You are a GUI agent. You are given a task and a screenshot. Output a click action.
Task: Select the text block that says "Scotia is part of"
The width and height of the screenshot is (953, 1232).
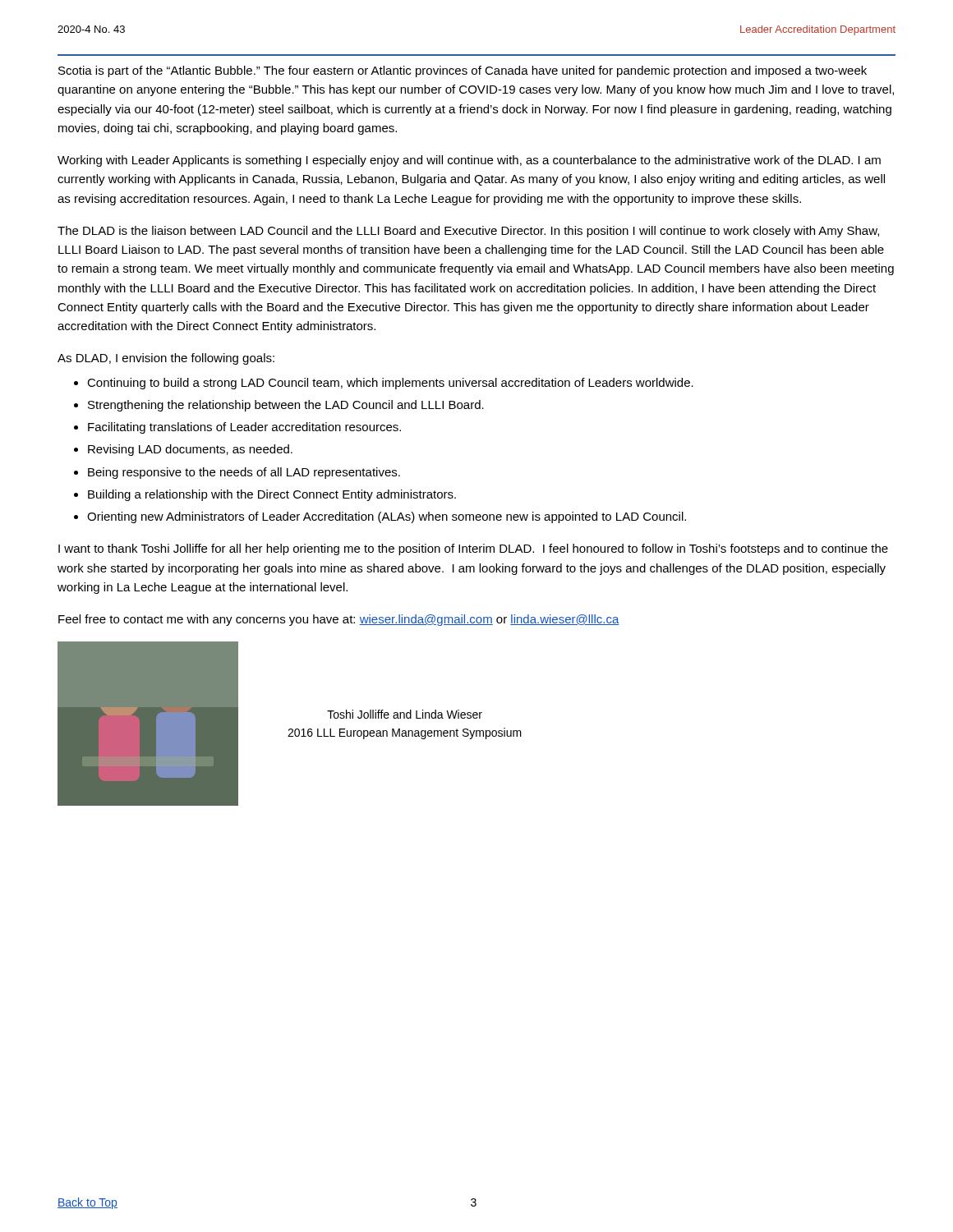(x=476, y=99)
